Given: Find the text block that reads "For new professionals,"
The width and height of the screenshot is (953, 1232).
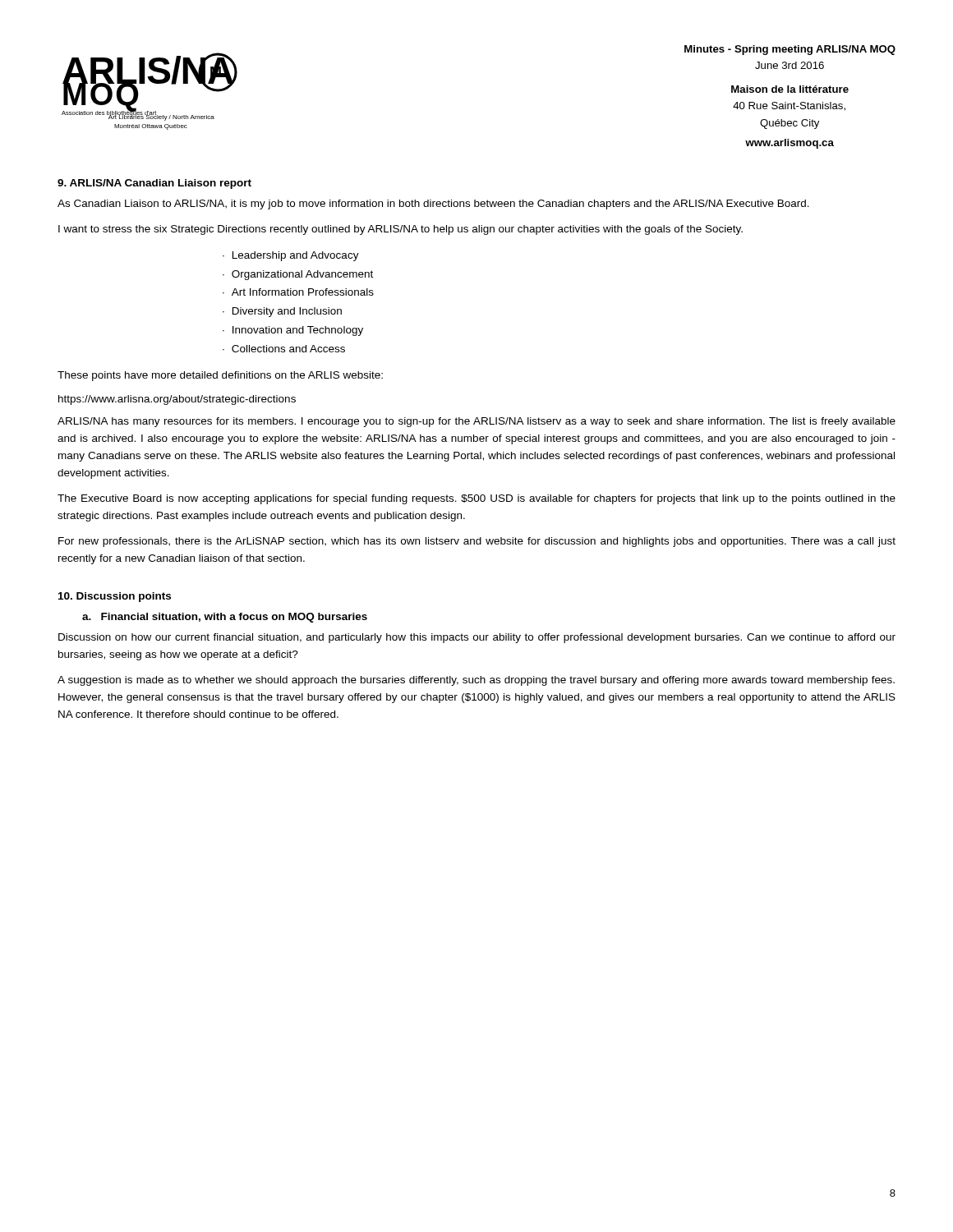Looking at the screenshot, I should coord(476,549).
